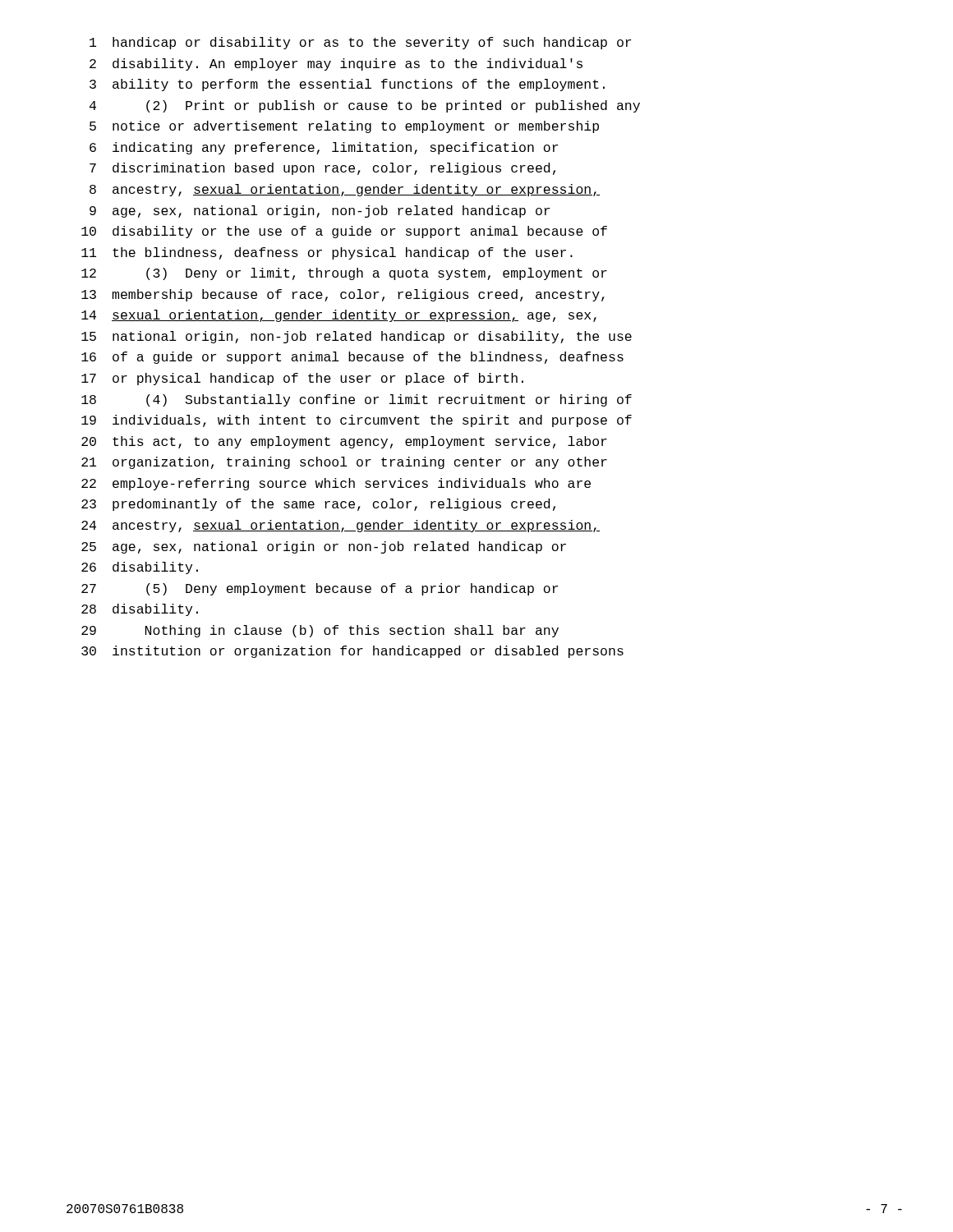This screenshot has width=953, height=1232.
Task: Select the region starting "7discrimination based upon"
Action: point(312,169)
